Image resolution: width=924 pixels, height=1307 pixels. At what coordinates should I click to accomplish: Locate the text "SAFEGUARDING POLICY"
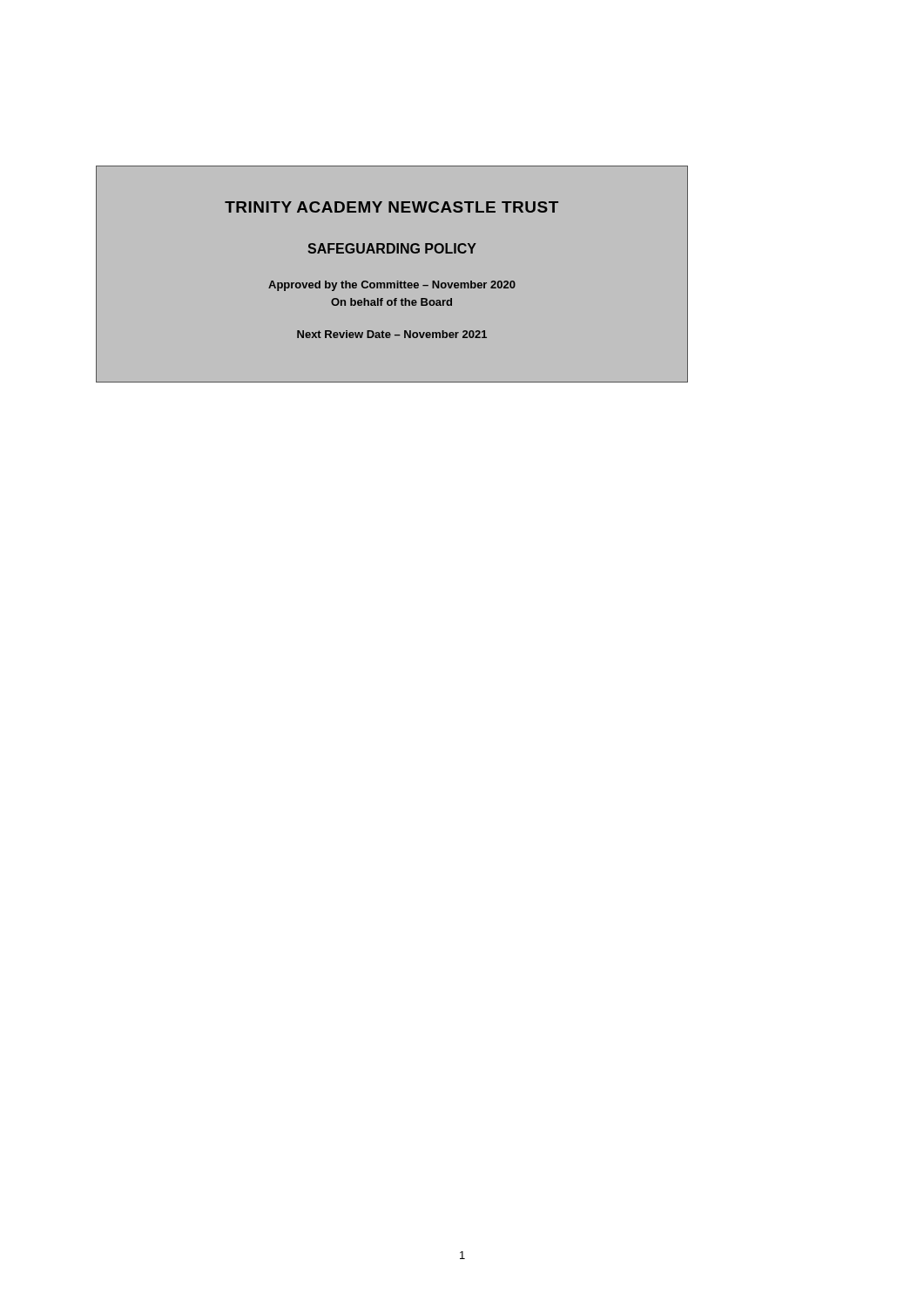pos(392,249)
